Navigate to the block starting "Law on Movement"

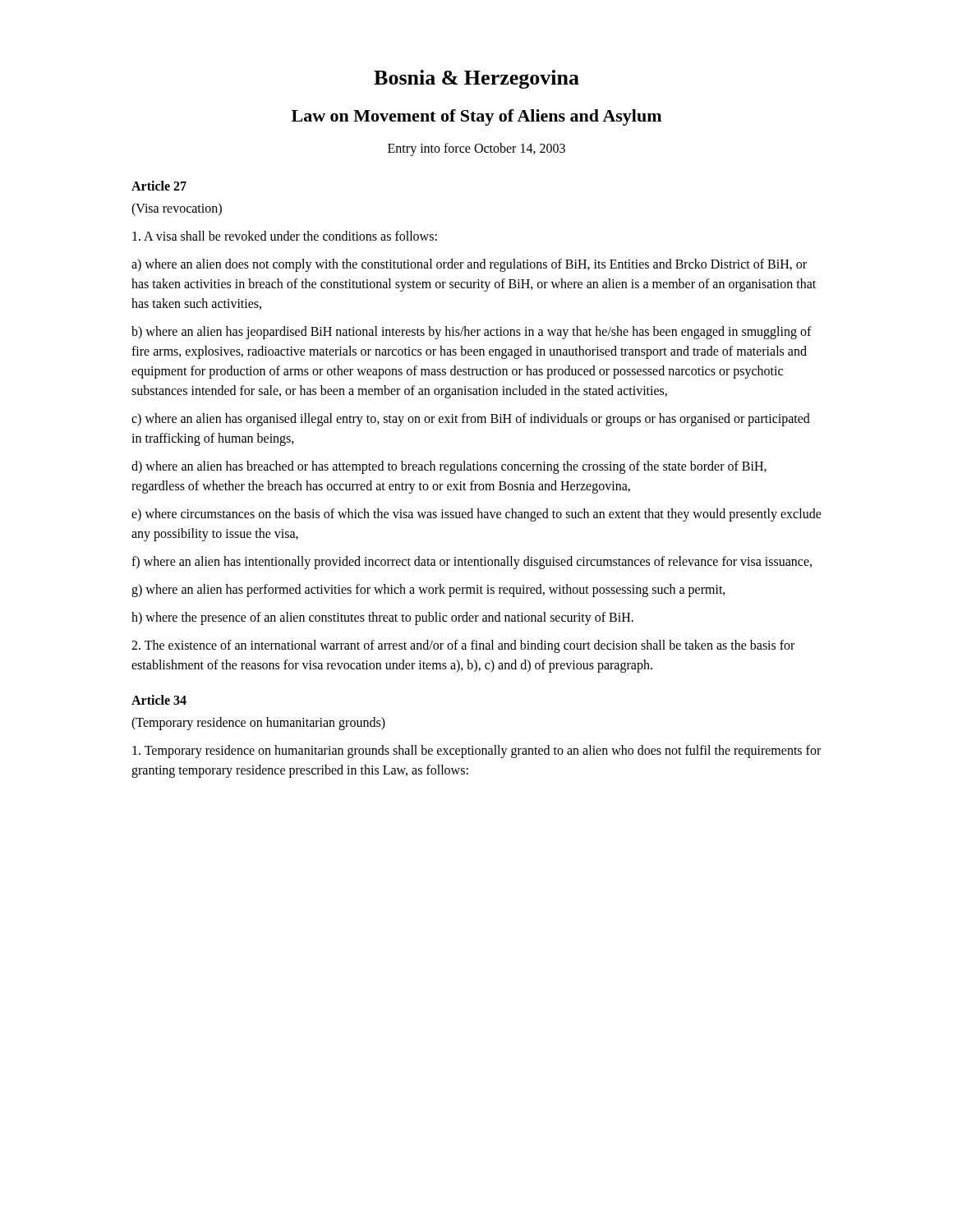point(476,115)
